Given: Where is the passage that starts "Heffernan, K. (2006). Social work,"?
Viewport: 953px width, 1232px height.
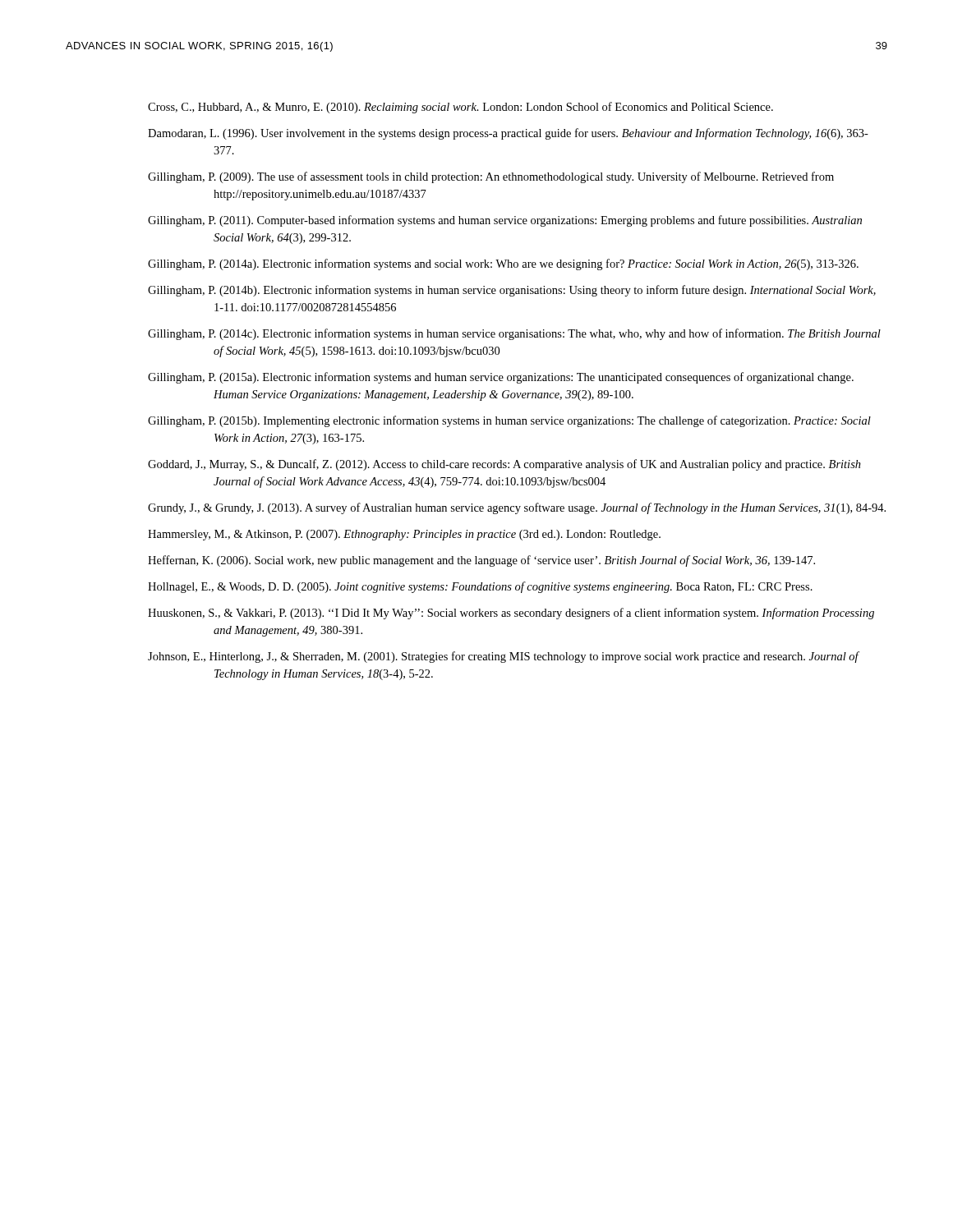Looking at the screenshot, I should click(482, 560).
